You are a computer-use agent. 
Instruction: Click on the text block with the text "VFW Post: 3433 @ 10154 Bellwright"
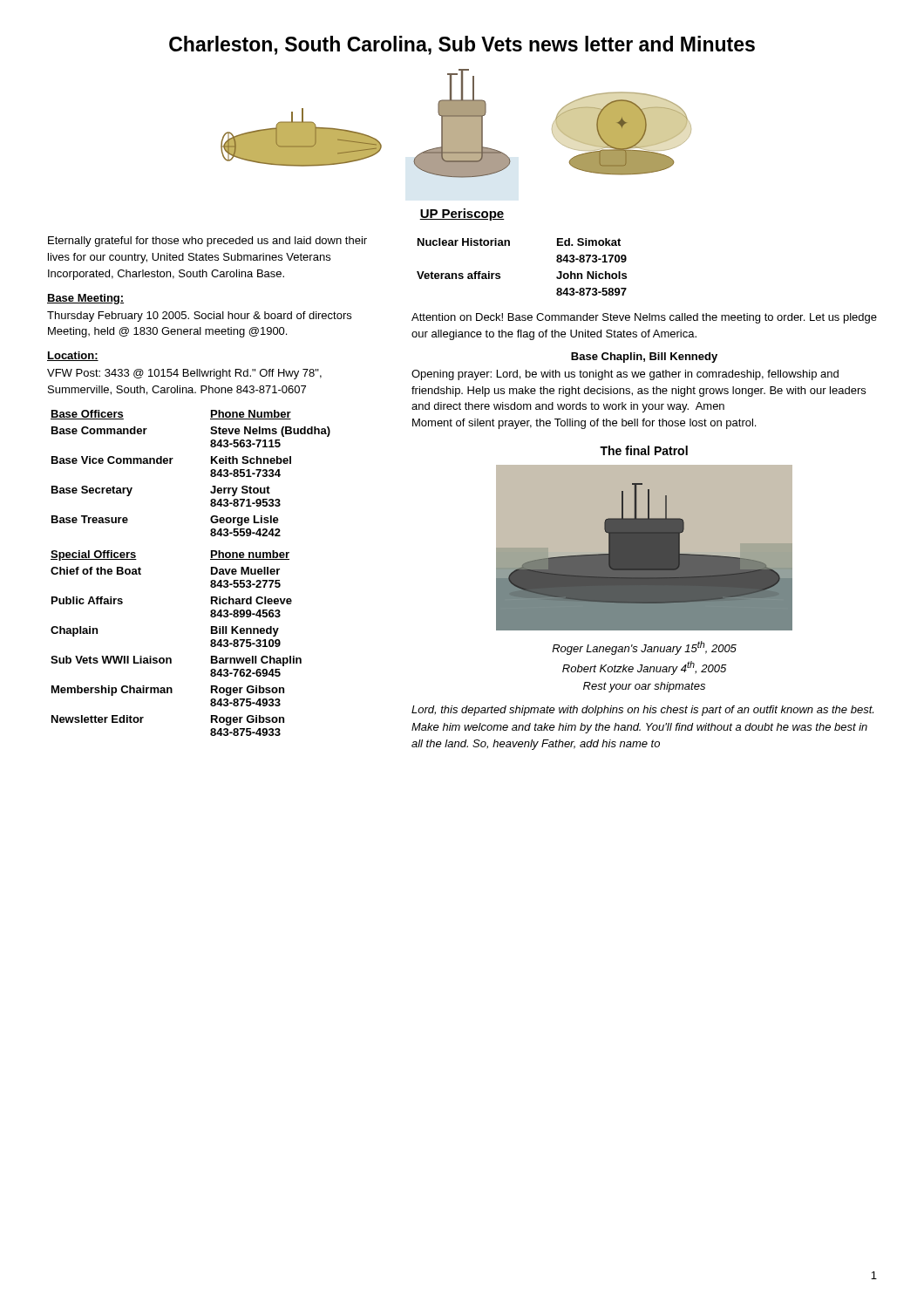185,381
